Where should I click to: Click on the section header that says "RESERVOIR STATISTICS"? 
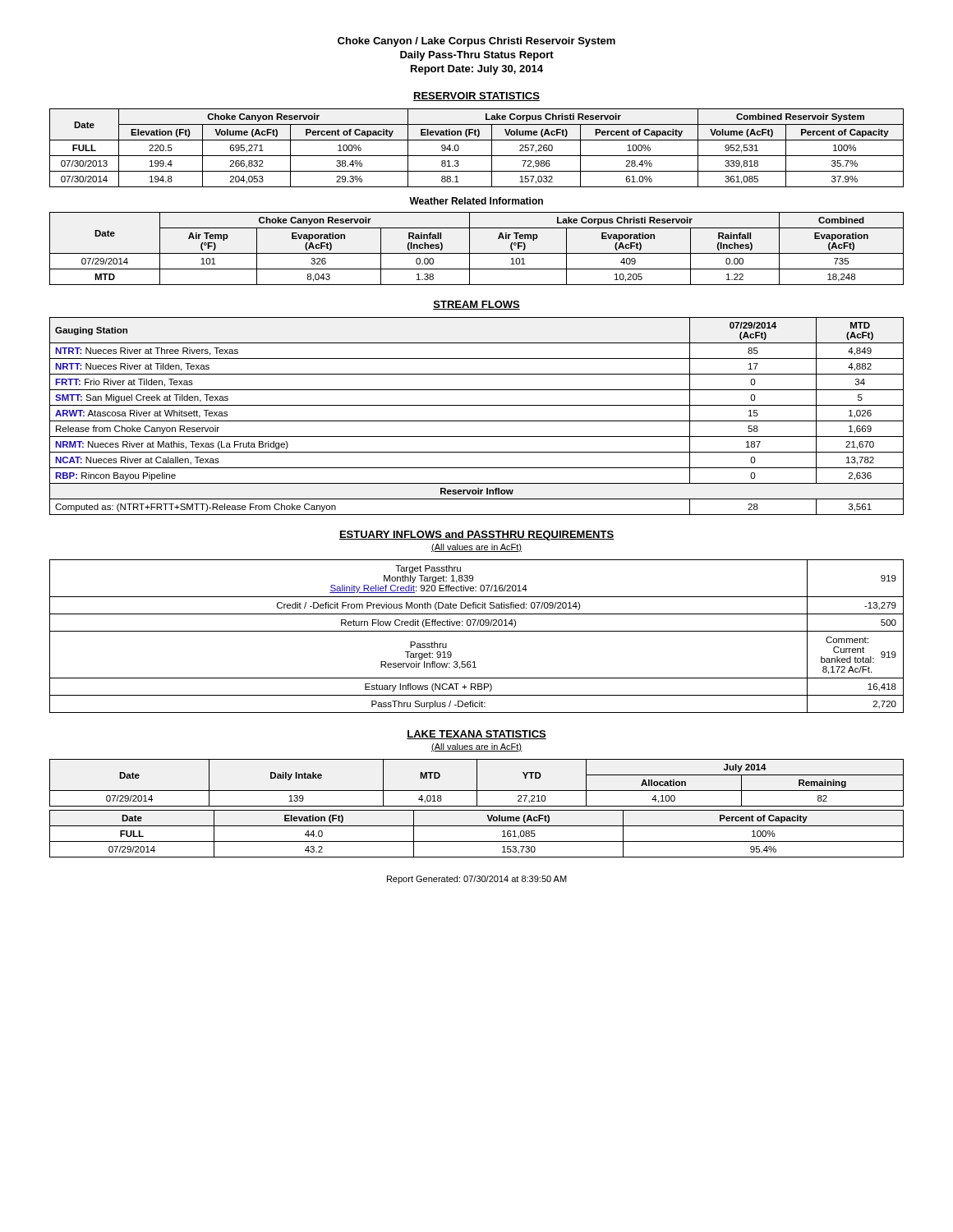click(x=476, y=96)
